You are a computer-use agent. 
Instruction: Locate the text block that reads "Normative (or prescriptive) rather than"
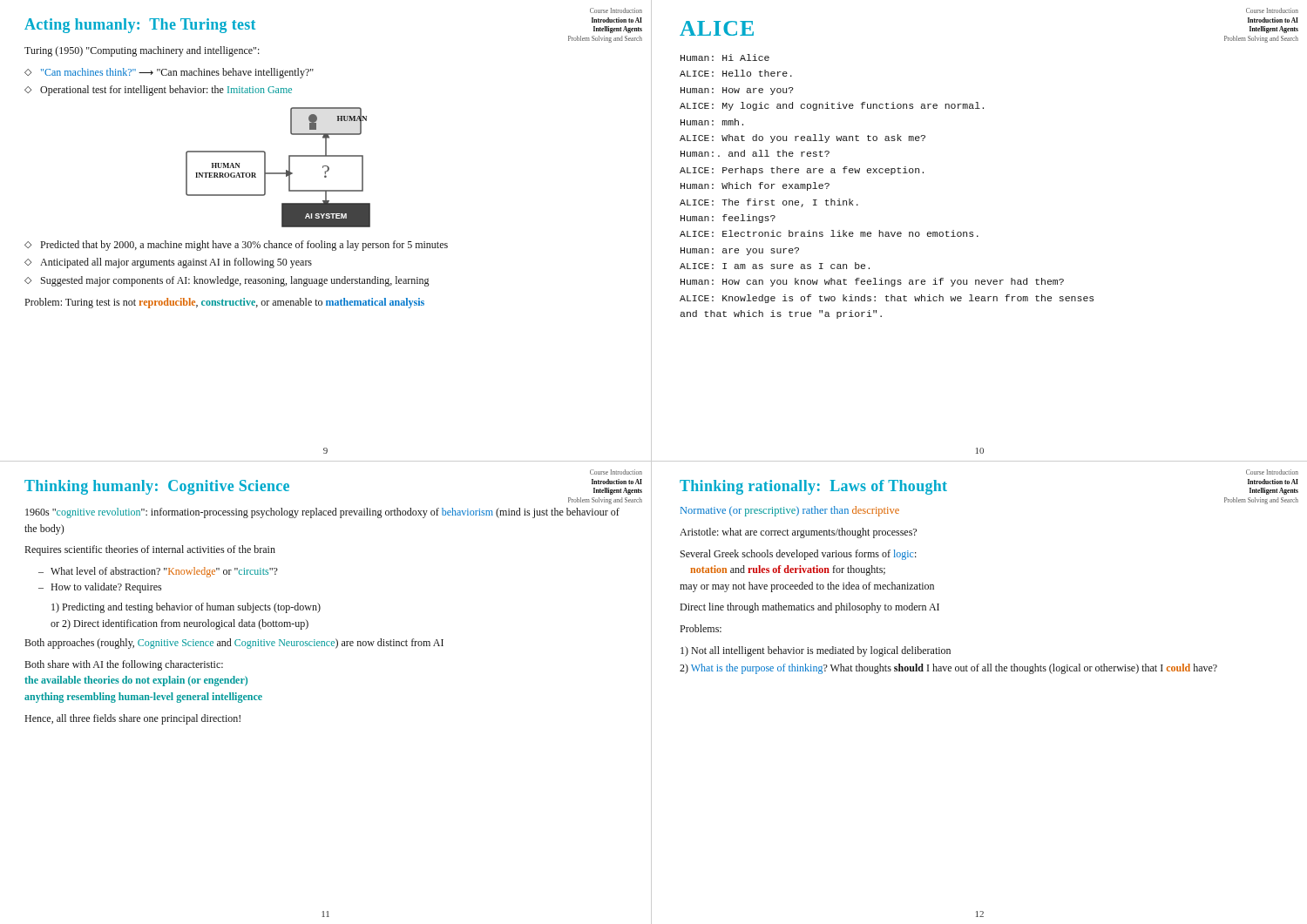click(x=790, y=510)
